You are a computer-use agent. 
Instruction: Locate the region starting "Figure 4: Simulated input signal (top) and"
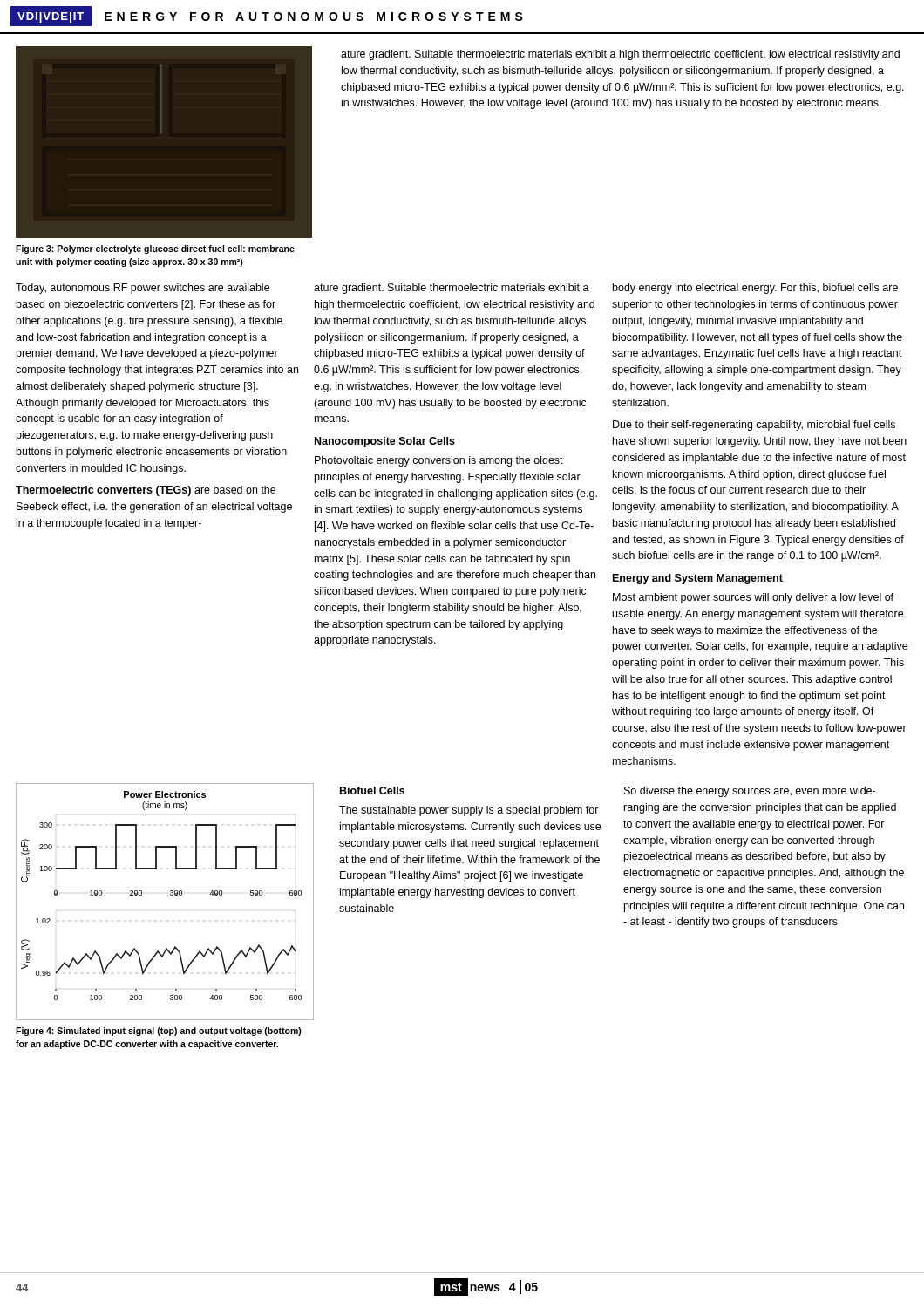click(x=159, y=1037)
